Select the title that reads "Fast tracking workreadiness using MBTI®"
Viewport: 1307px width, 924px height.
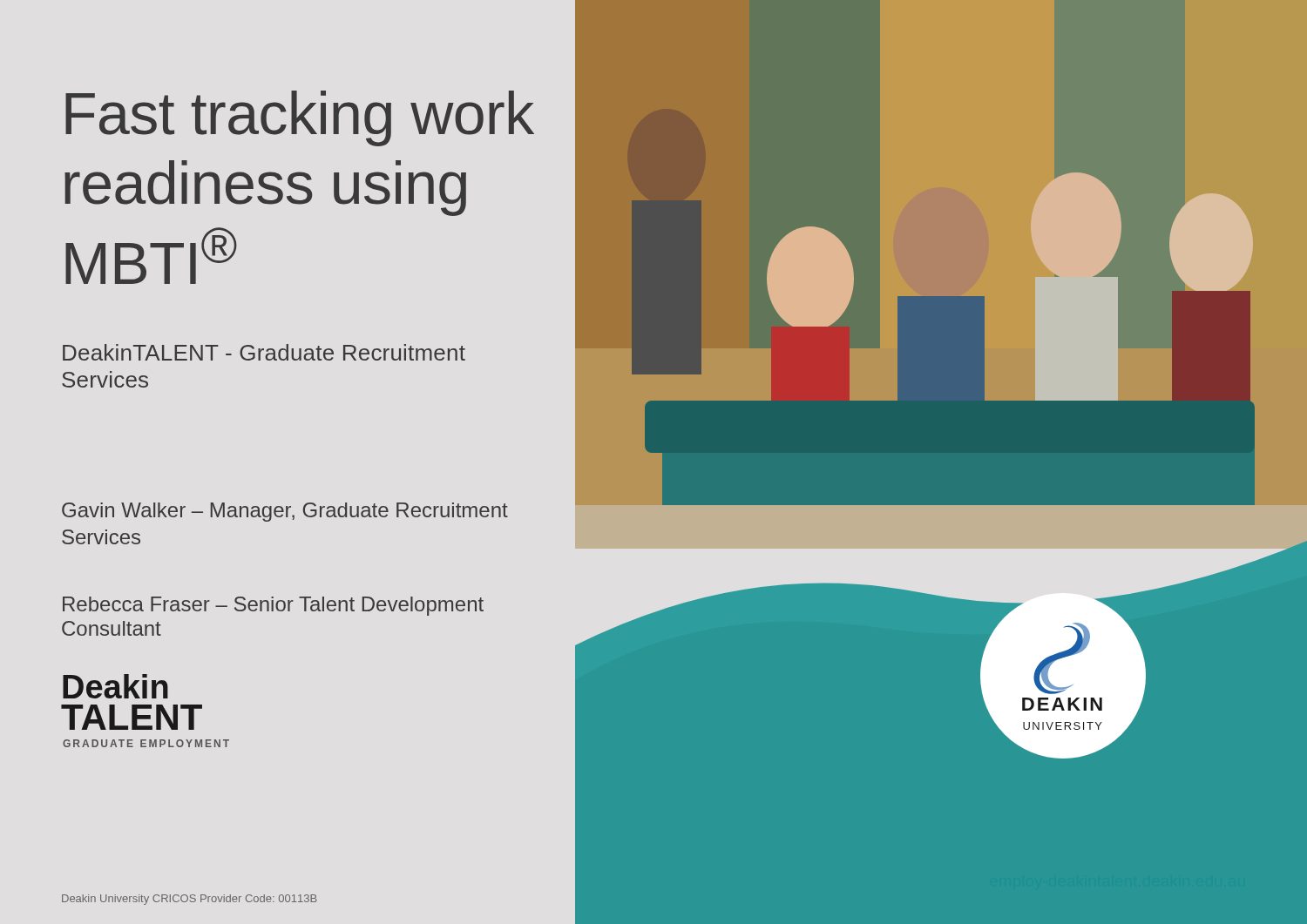314,188
